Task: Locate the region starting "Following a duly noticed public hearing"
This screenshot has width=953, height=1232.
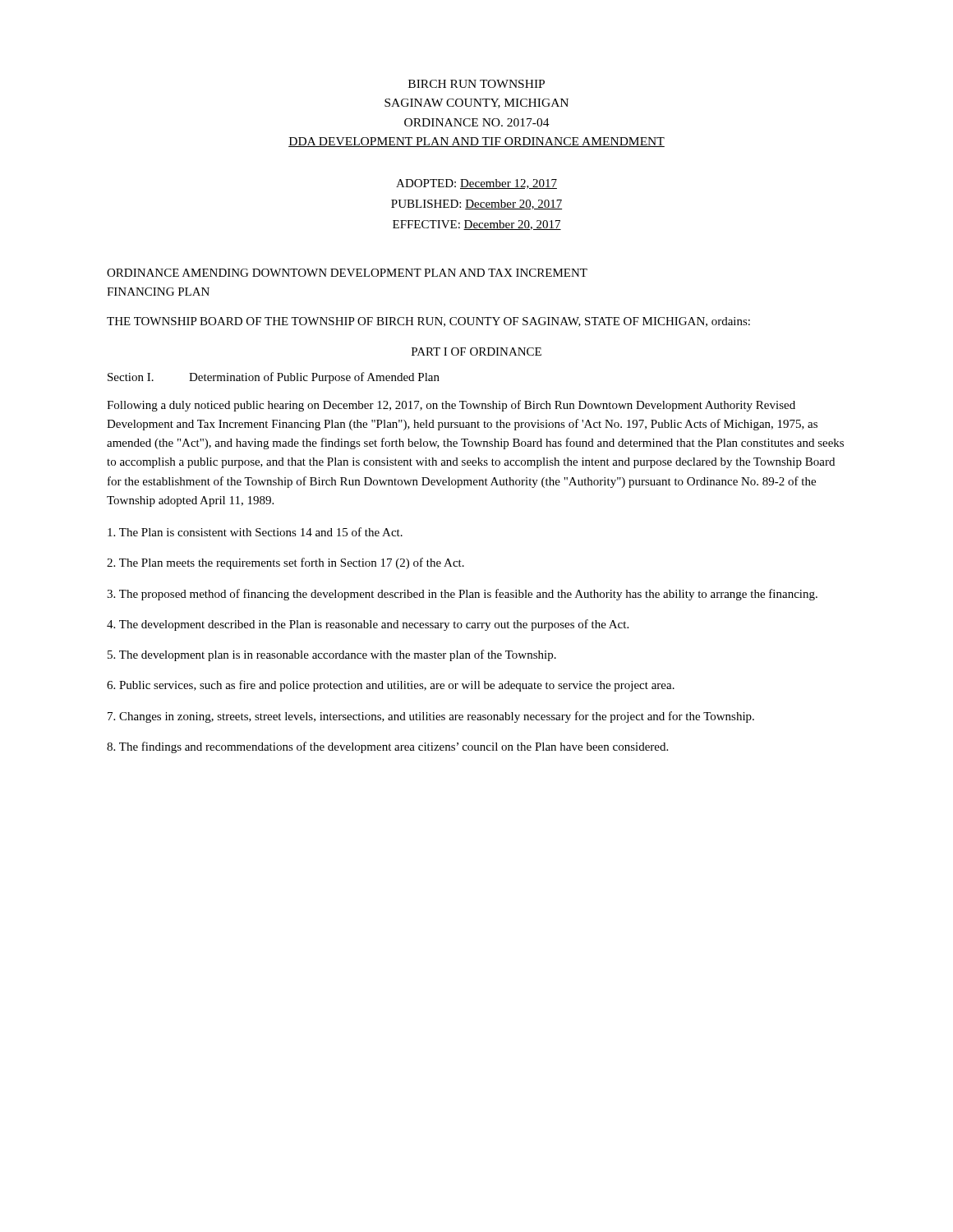Action: pos(476,452)
